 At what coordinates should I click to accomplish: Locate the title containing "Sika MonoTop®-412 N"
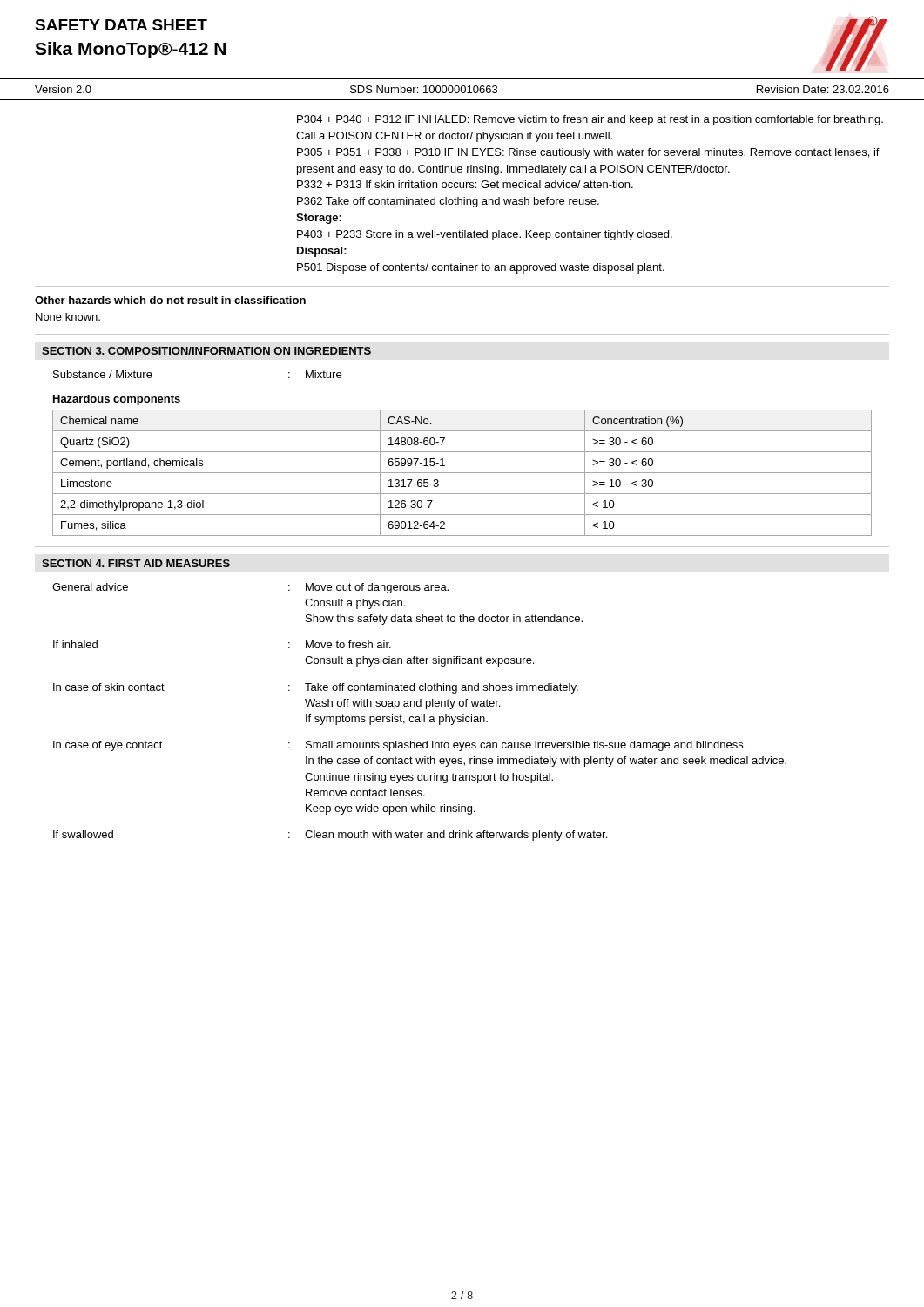[x=131, y=48]
